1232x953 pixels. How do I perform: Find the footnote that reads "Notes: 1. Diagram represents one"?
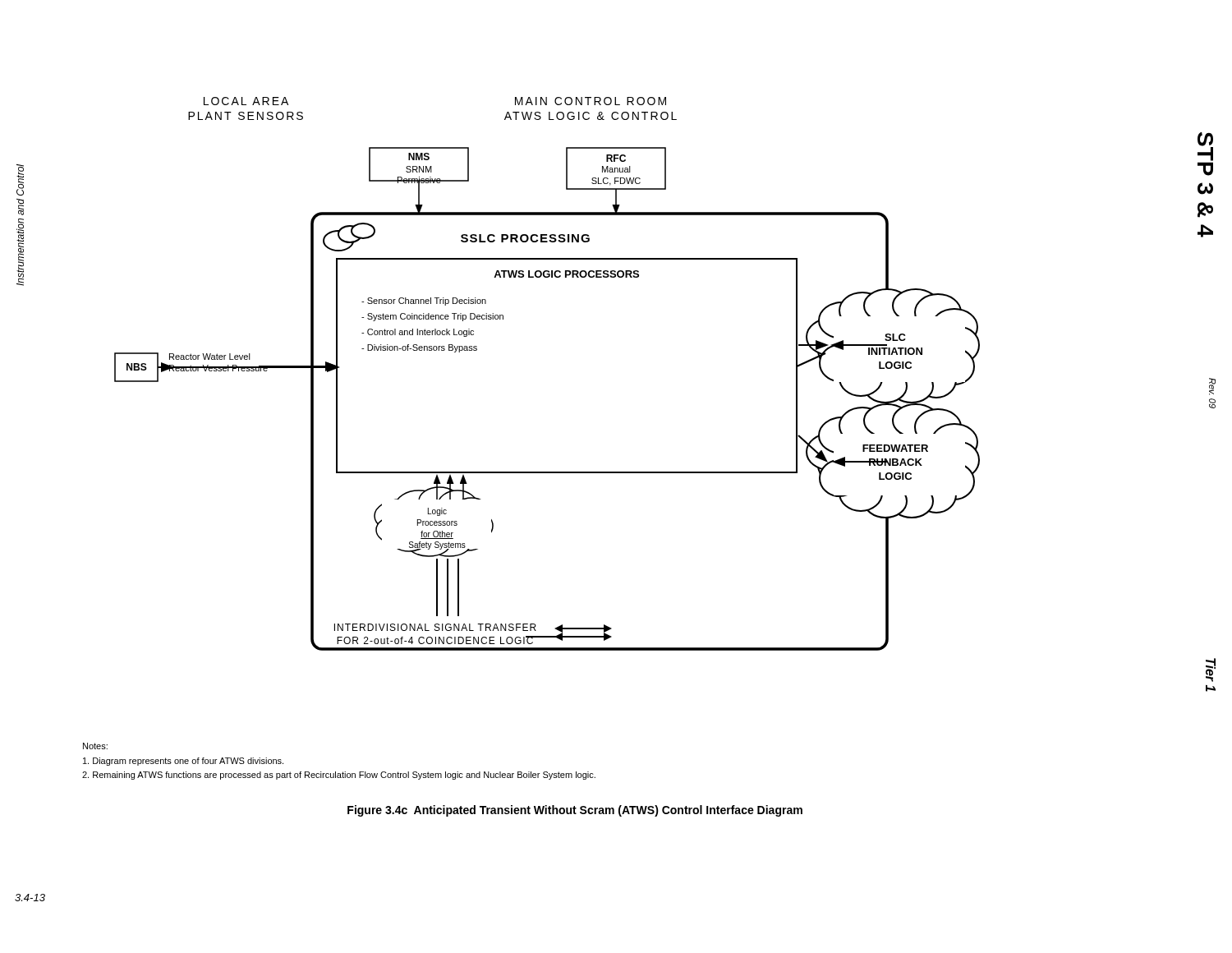[339, 760]
